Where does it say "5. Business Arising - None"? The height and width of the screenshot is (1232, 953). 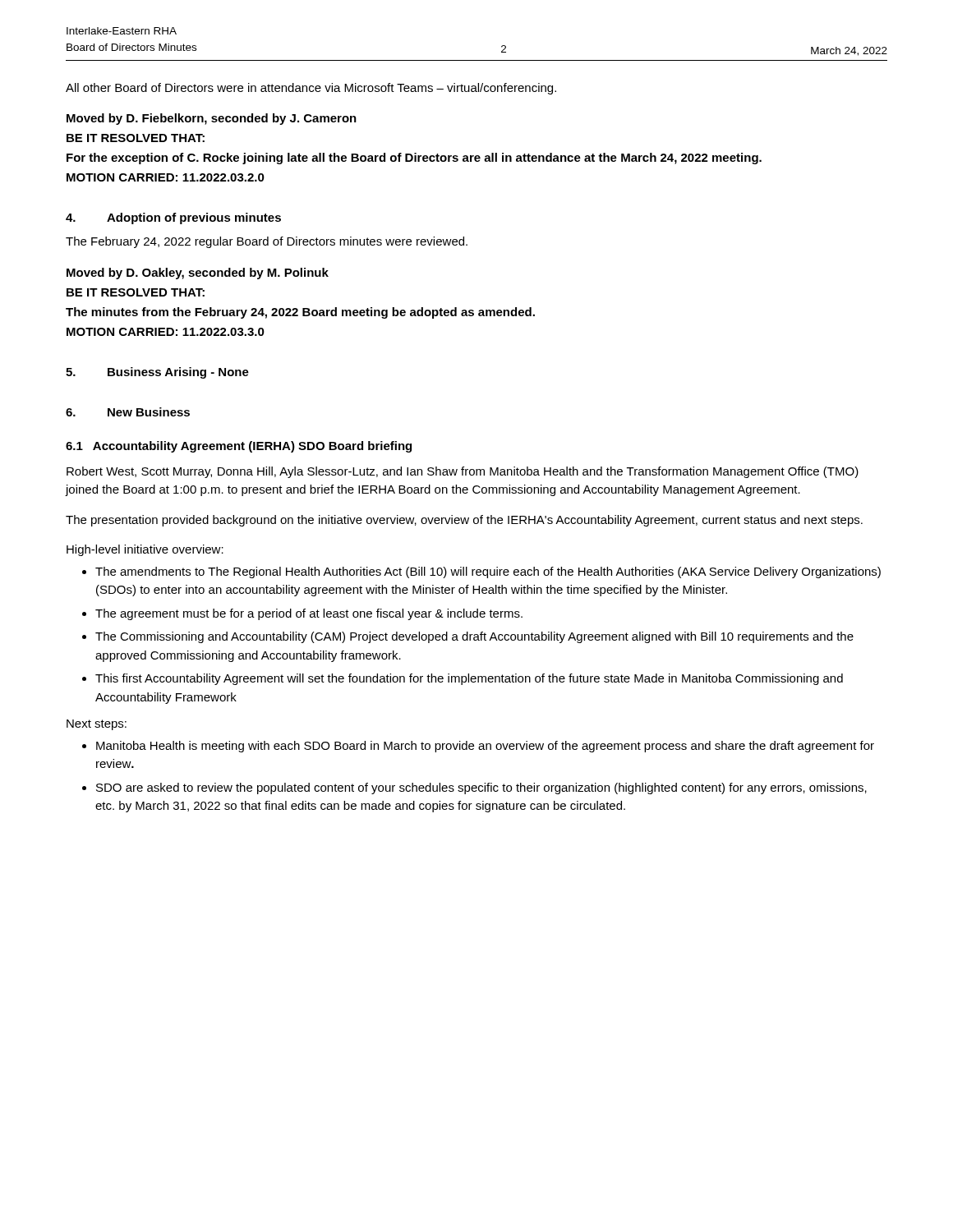point(157,371)
